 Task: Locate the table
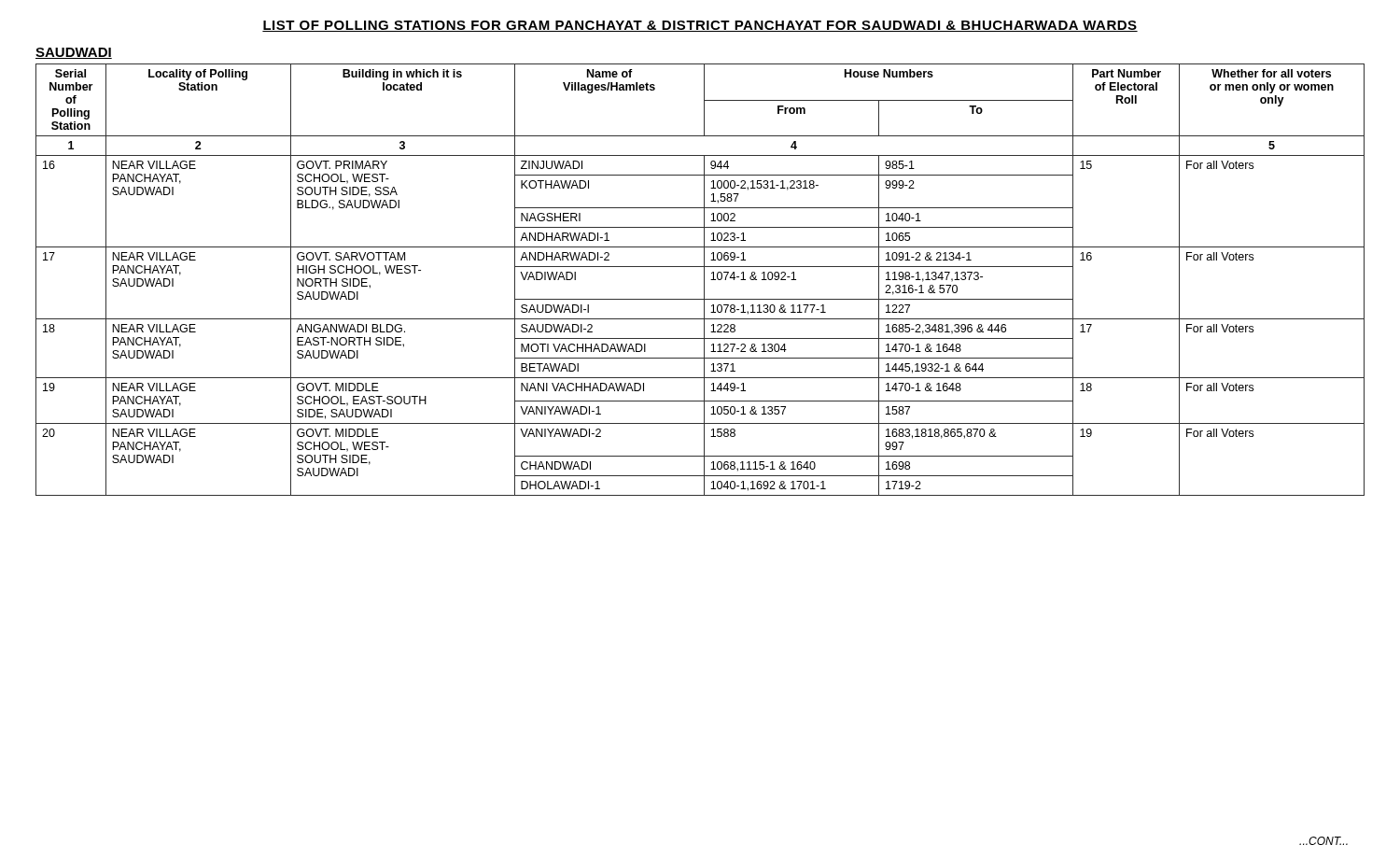pyautogui.click(x=700, y=280)
